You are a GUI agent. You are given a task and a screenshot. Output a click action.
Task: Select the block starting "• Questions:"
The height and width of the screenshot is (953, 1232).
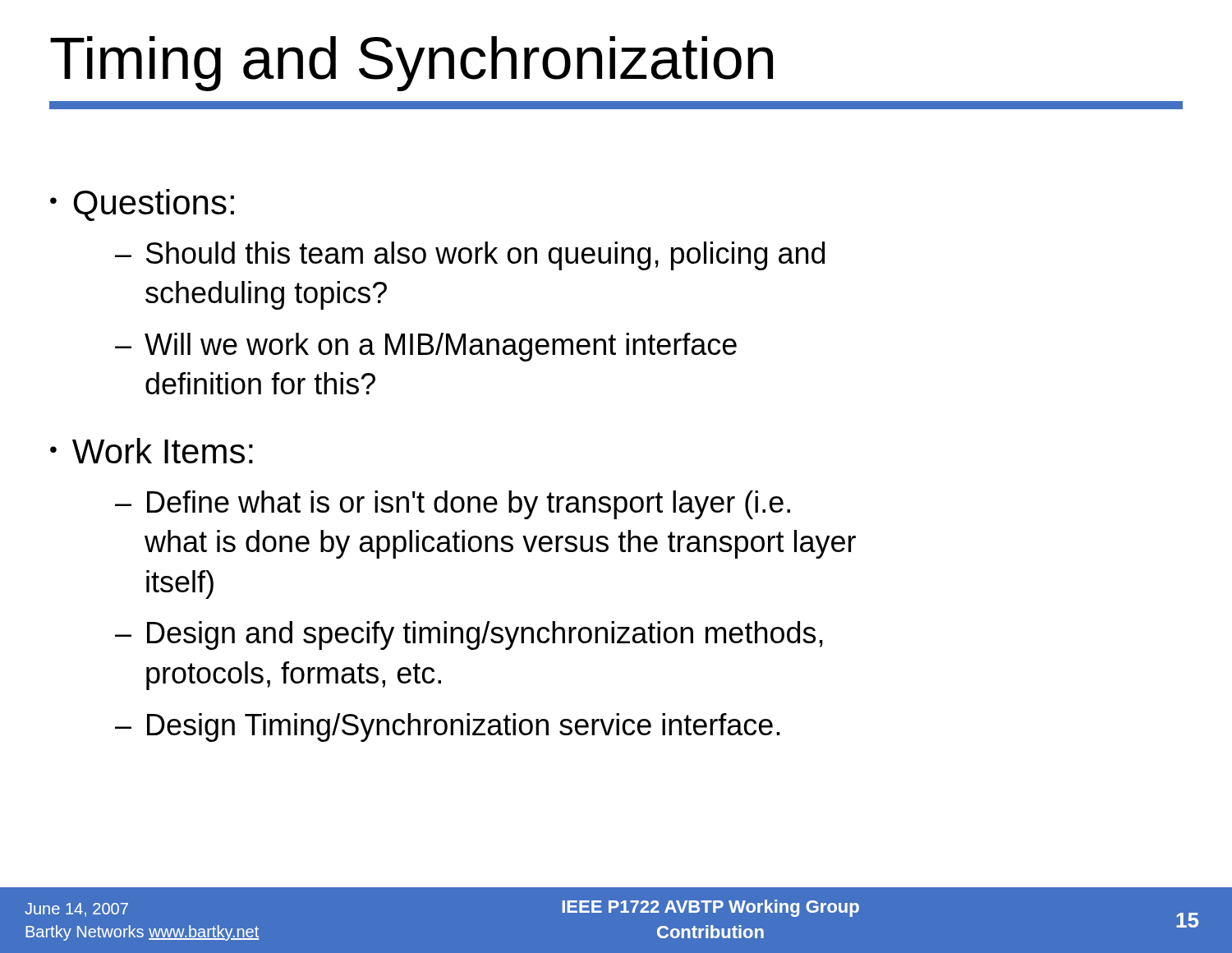[x=143, y=203]
